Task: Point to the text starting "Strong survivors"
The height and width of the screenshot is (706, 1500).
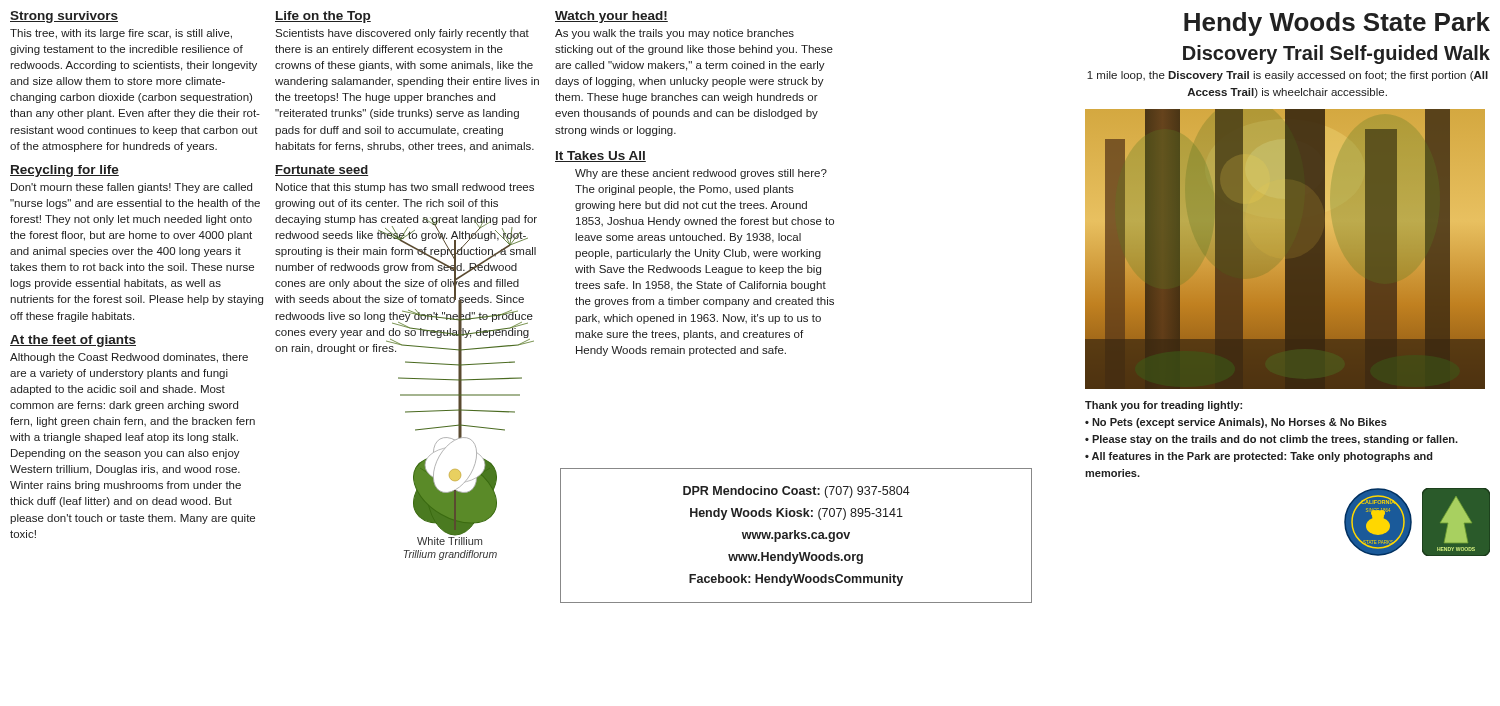Action: point(64,15)
